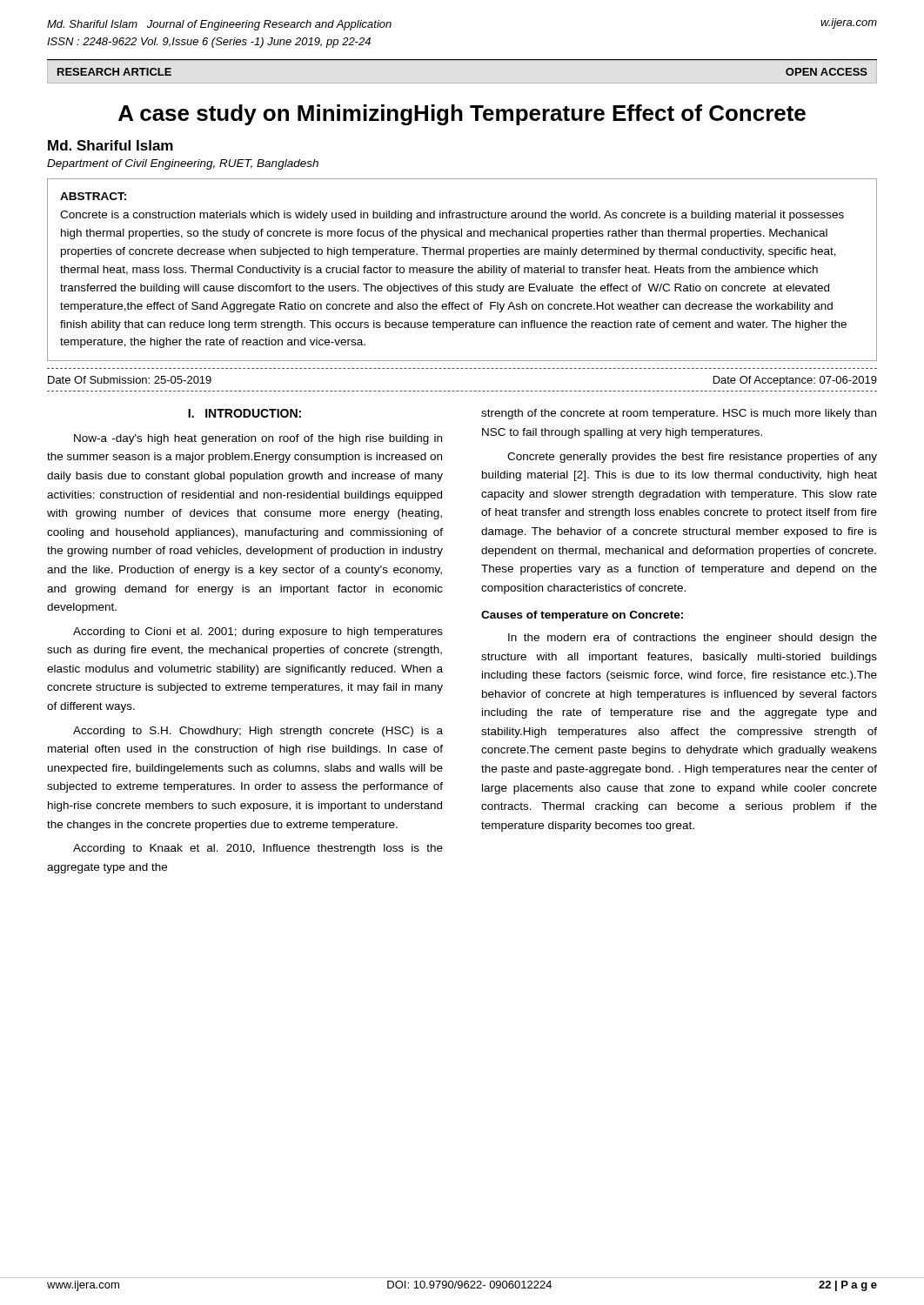The width and height of the screenshot is (924, 1305).
Task: Point to the text starting "OPEN ACCESS"
Action: point(826,72)
